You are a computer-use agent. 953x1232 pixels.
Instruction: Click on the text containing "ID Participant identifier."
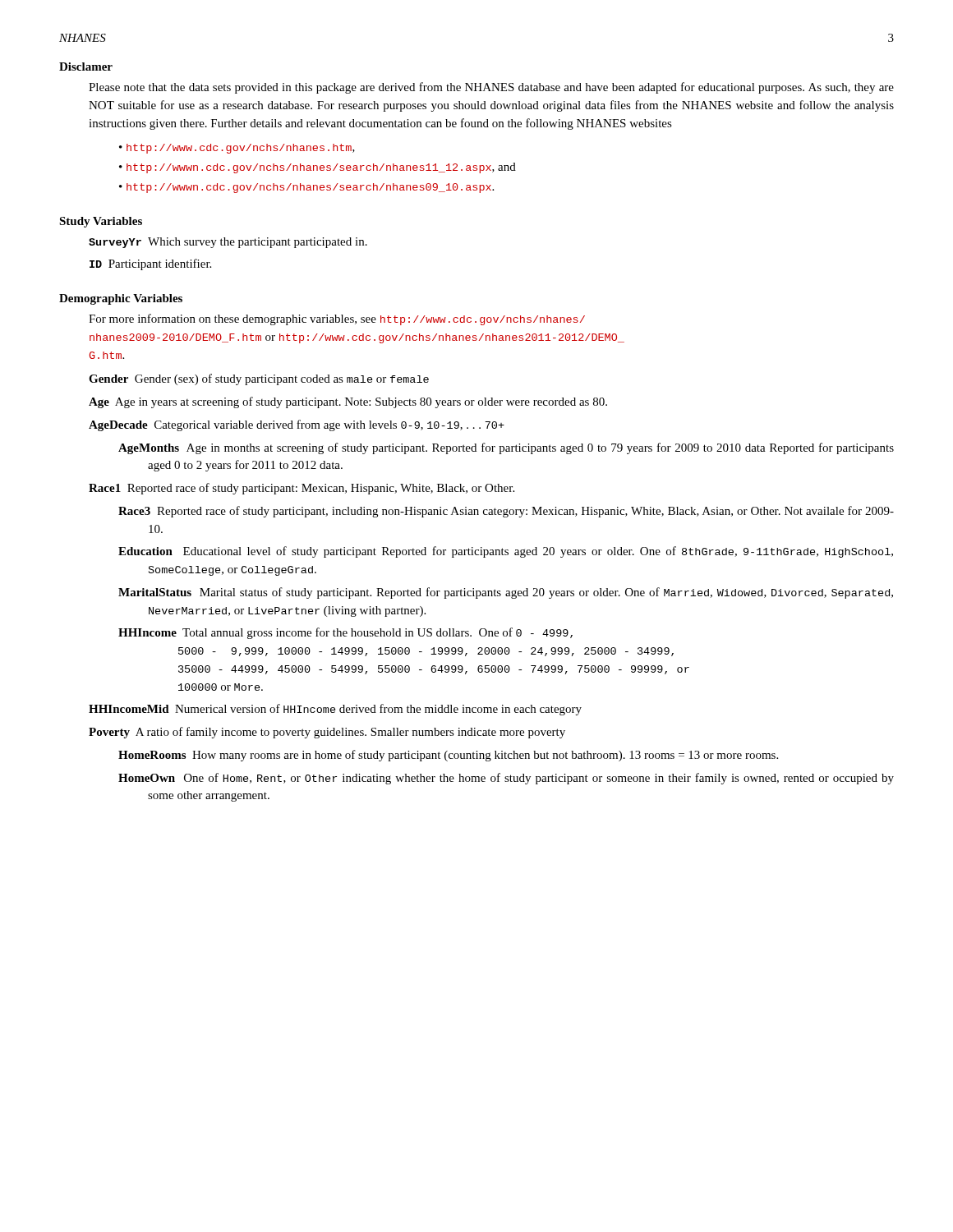tap(150, 264)
